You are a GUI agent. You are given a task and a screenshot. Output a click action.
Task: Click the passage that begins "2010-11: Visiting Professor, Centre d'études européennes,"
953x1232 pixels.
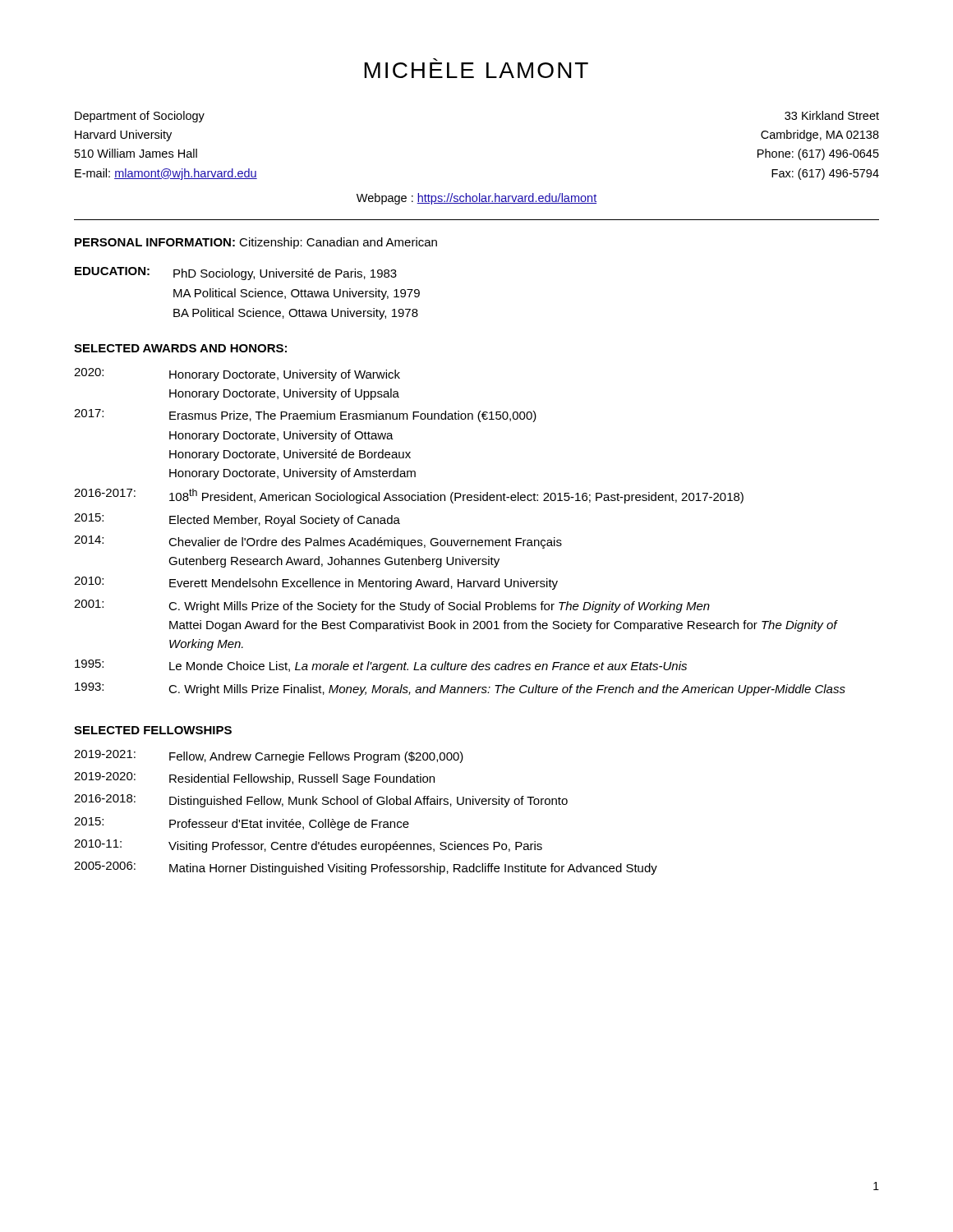click(476, 845)
